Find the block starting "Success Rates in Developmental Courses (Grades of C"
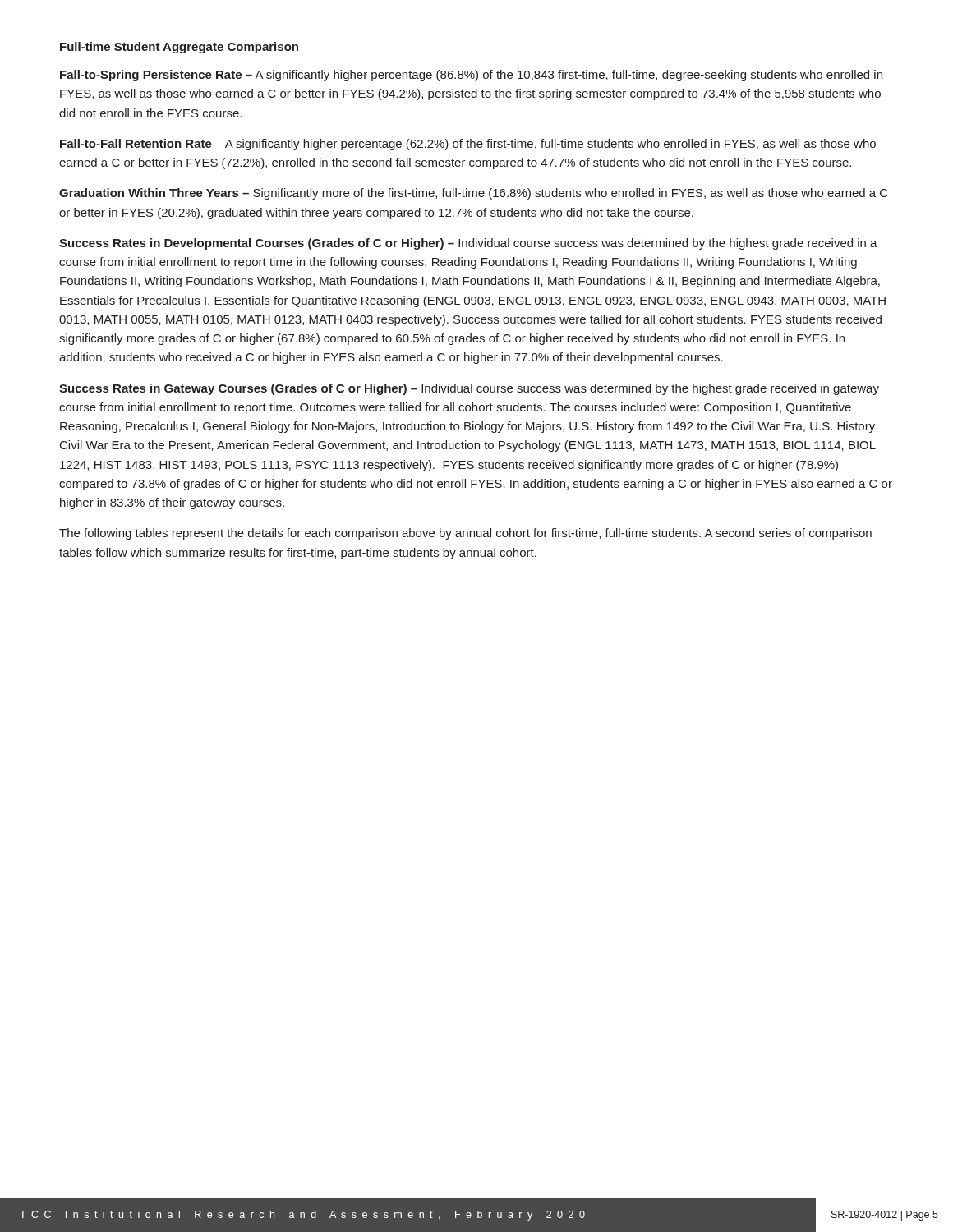 coord(473,300)
